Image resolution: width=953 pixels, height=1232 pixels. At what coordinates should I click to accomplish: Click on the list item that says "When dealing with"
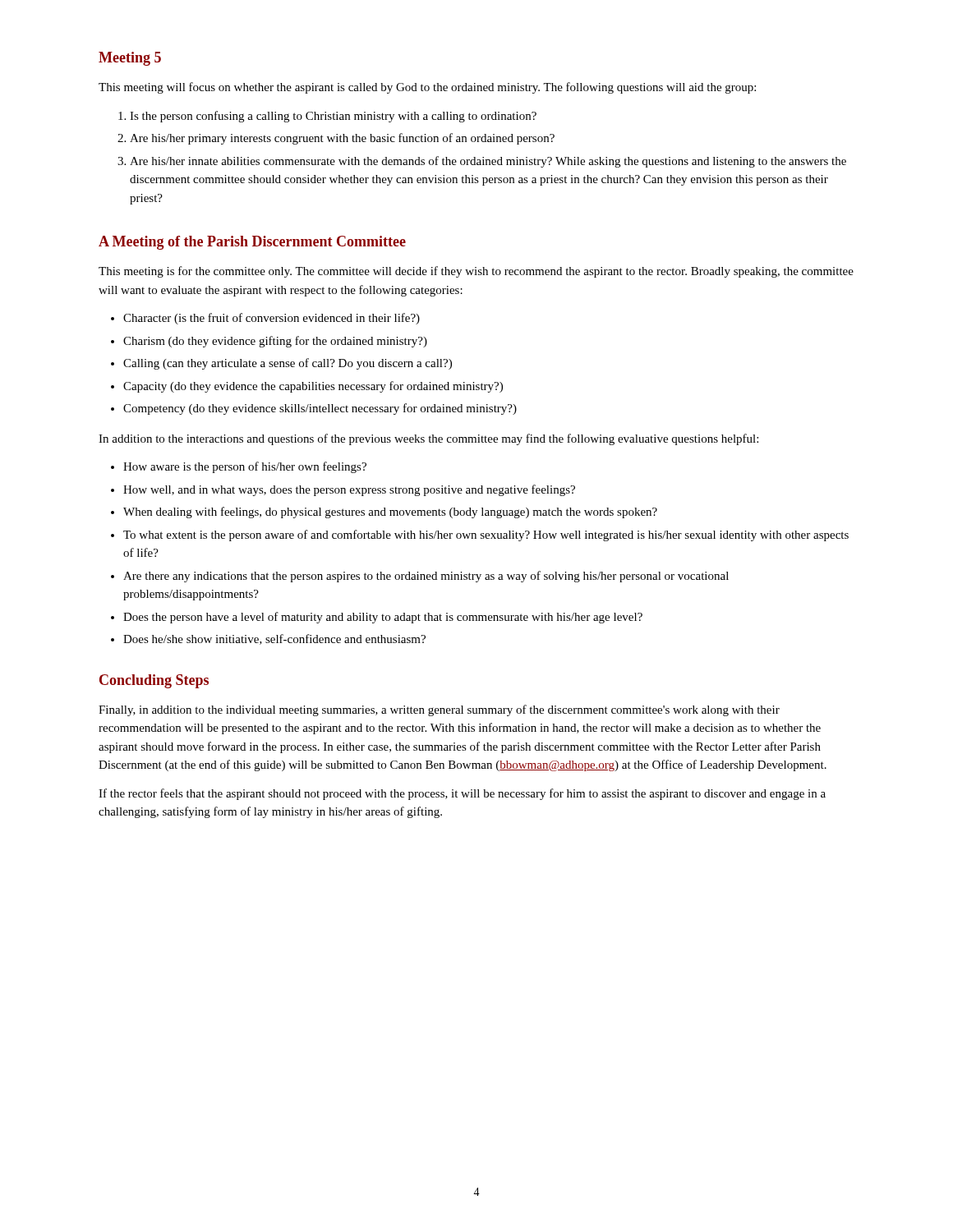point(489,512)
